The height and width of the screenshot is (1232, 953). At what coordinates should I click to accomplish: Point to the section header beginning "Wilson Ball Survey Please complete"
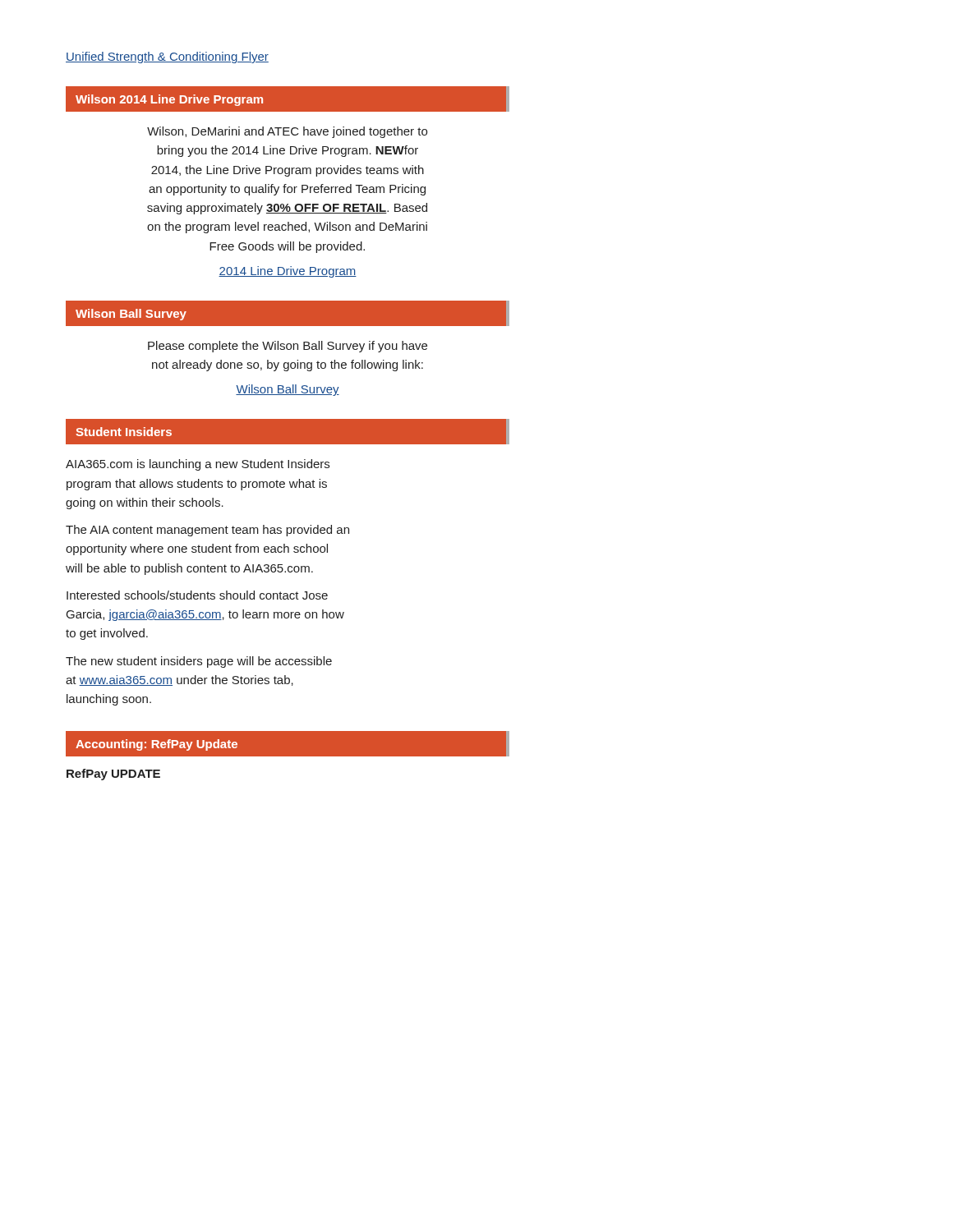(288, 348)
